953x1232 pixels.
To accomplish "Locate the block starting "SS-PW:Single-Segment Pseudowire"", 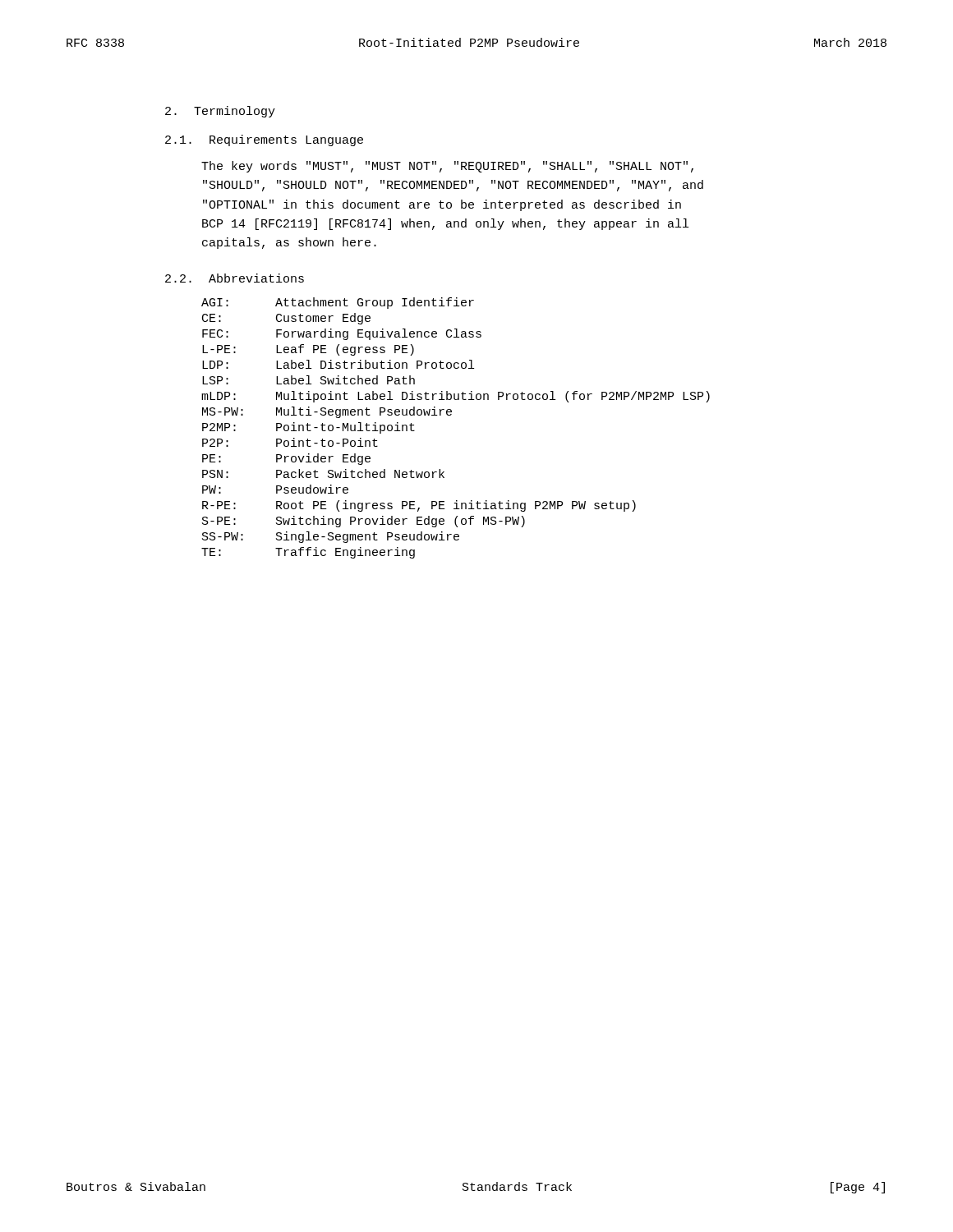I will [331, 538].
